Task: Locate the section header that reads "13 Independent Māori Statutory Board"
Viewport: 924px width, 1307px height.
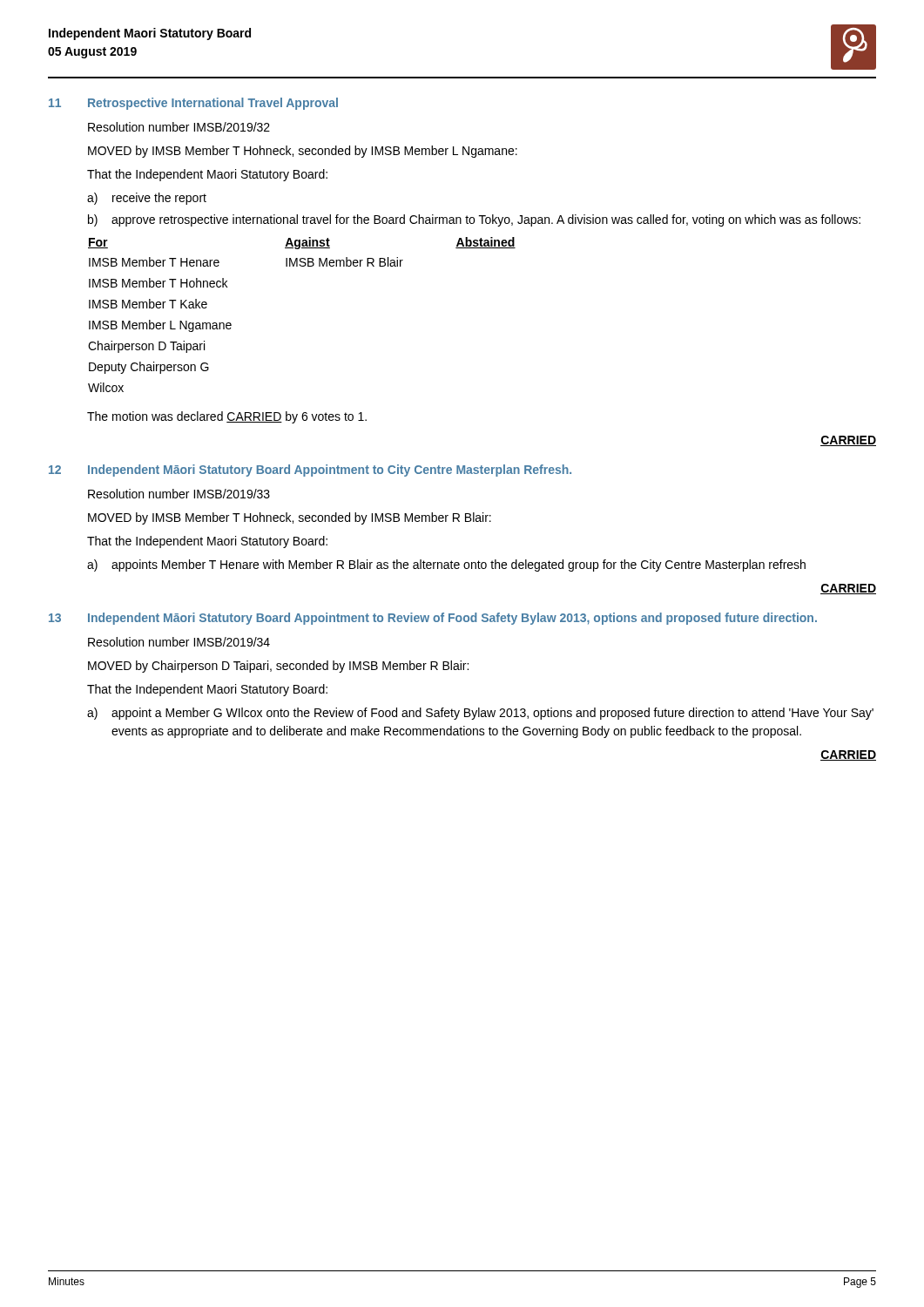Action: (x=433, y=618)
